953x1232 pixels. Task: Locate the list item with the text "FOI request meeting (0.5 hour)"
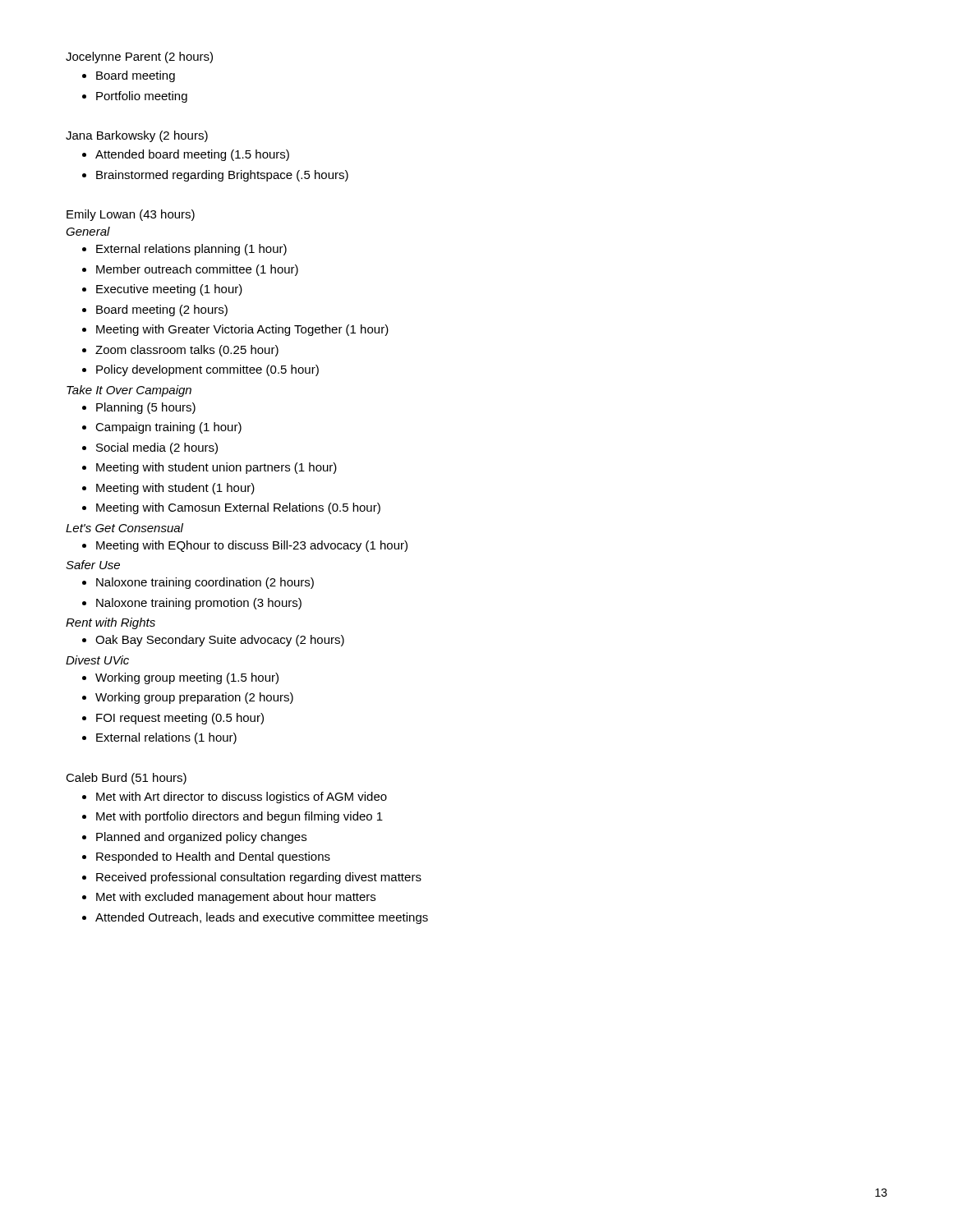pos(173,719)
